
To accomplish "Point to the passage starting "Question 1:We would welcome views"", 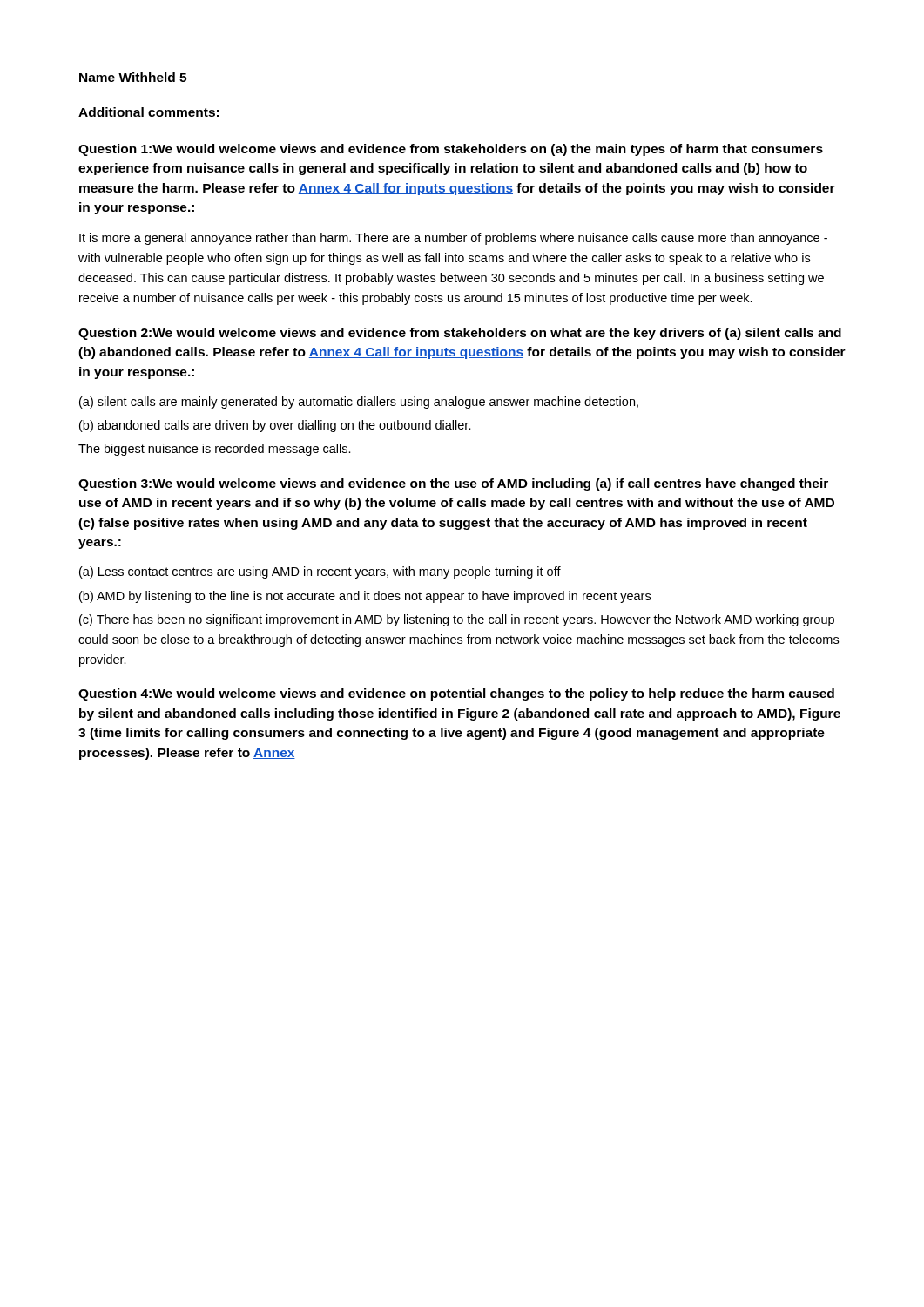I will 457,178.
